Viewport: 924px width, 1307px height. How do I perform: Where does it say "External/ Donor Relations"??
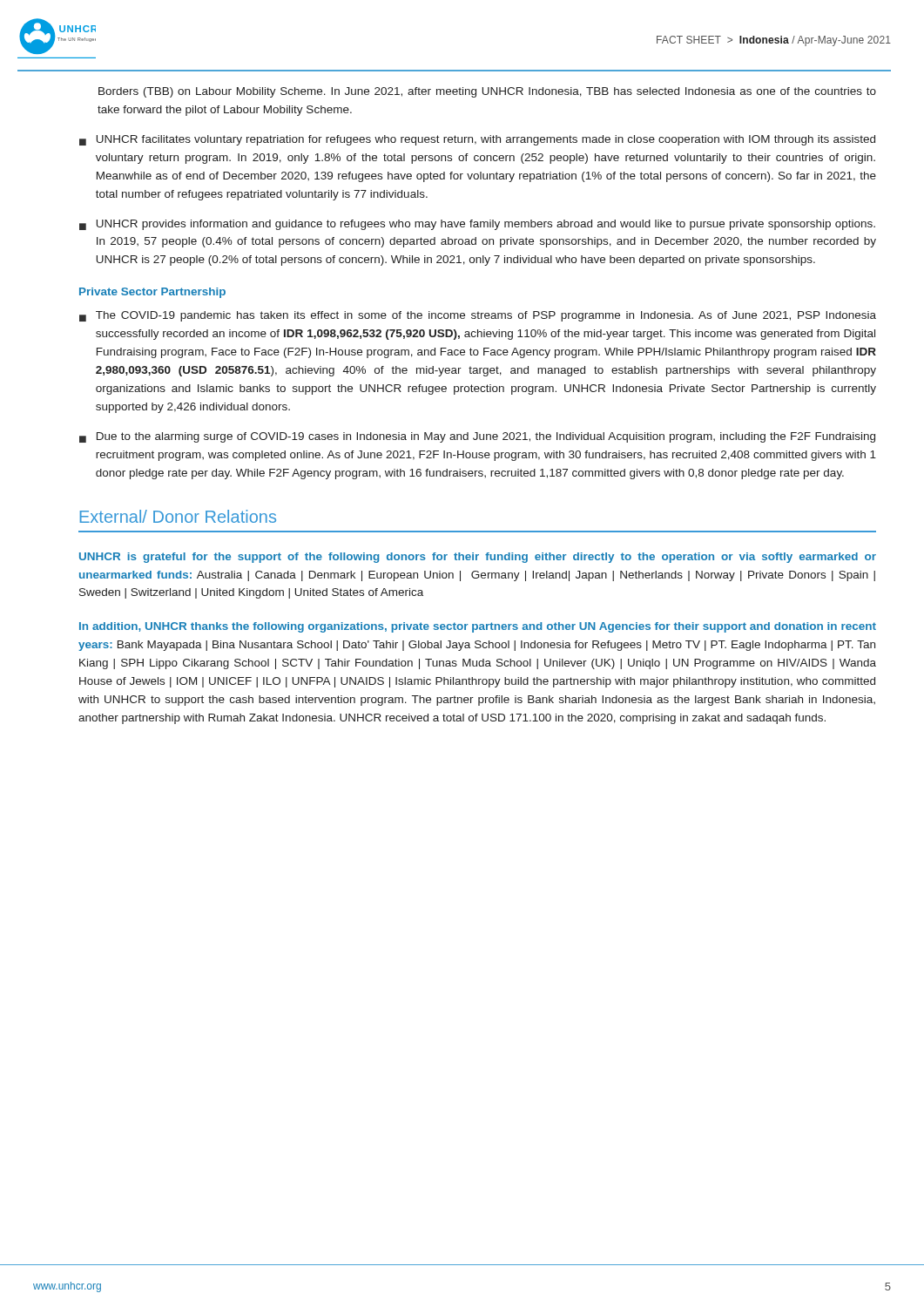click(178, 516)
